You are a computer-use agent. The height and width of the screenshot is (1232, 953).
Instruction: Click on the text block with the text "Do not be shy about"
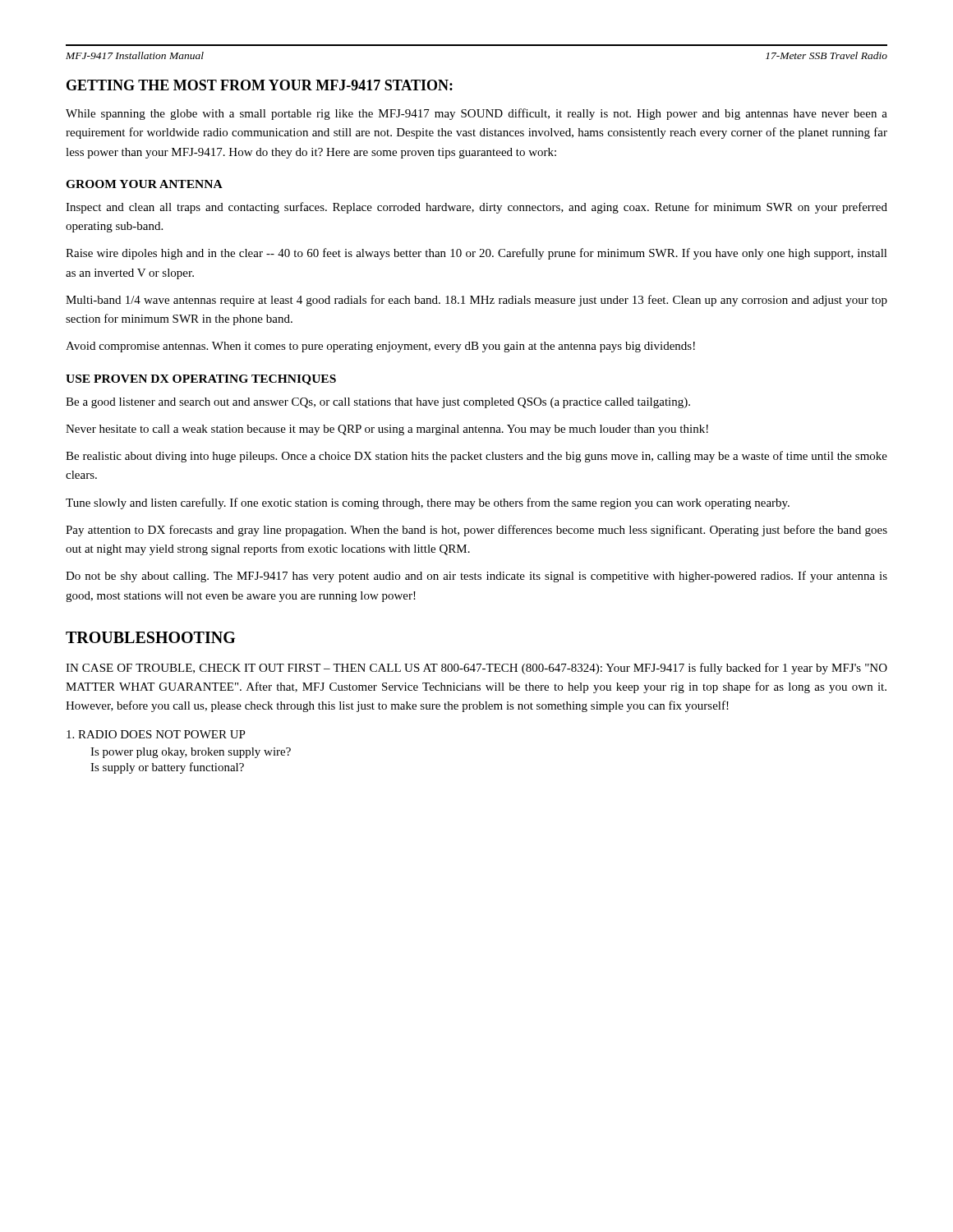476,586
